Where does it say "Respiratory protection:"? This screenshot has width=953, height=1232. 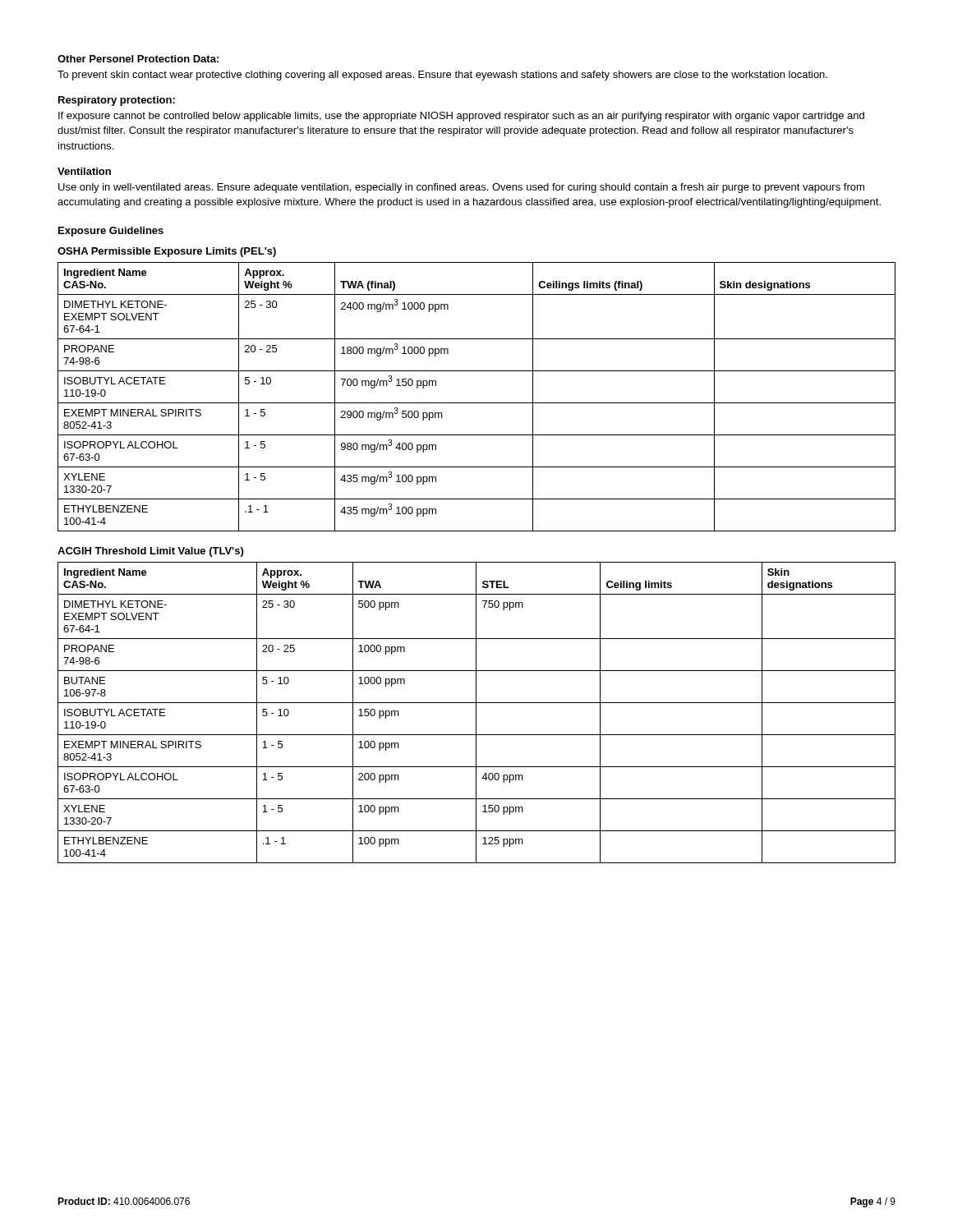pyautogui.click(x=117, y=100)
